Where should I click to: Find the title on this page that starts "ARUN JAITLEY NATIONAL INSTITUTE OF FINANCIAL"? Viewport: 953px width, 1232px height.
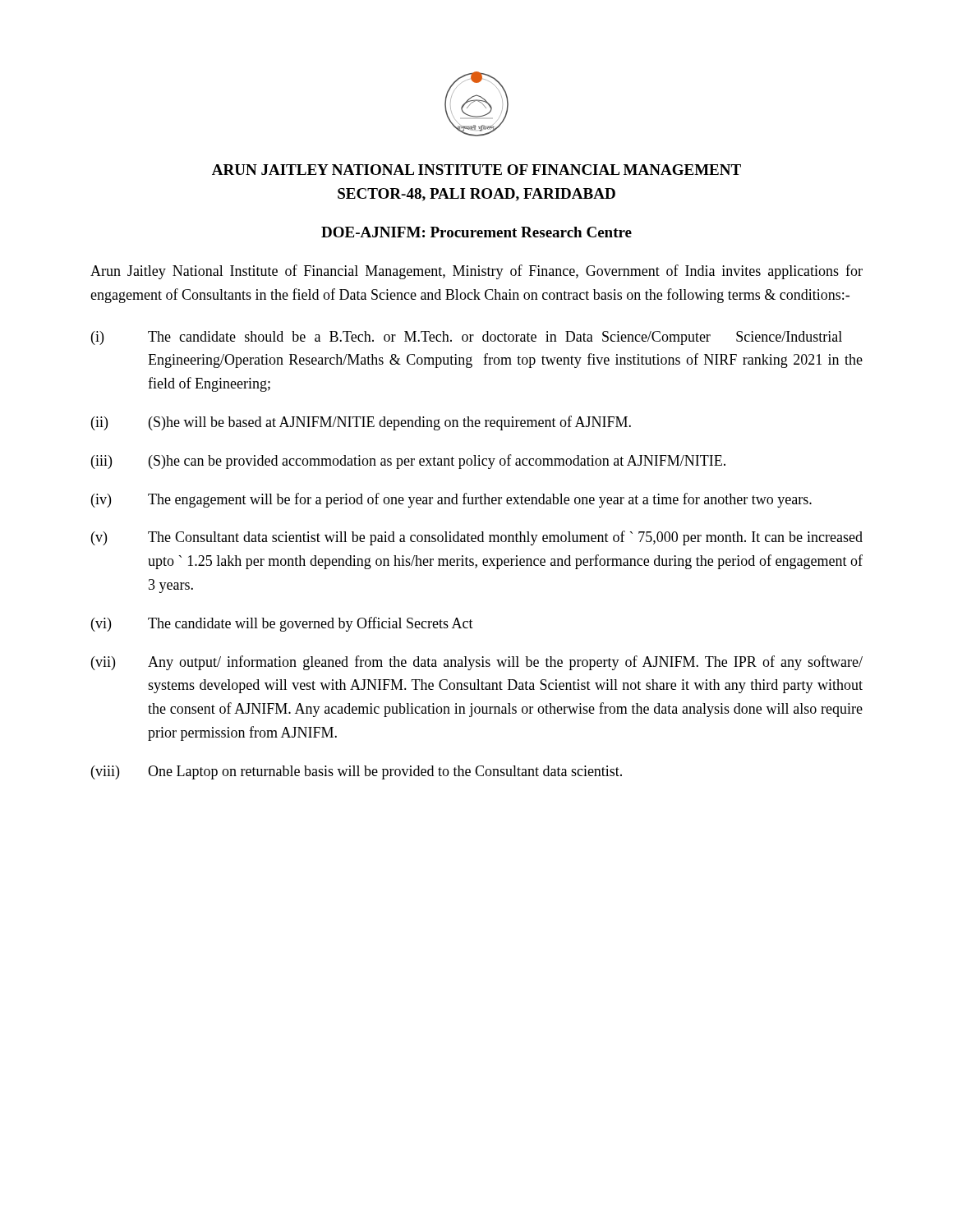(x=476, y=181)
